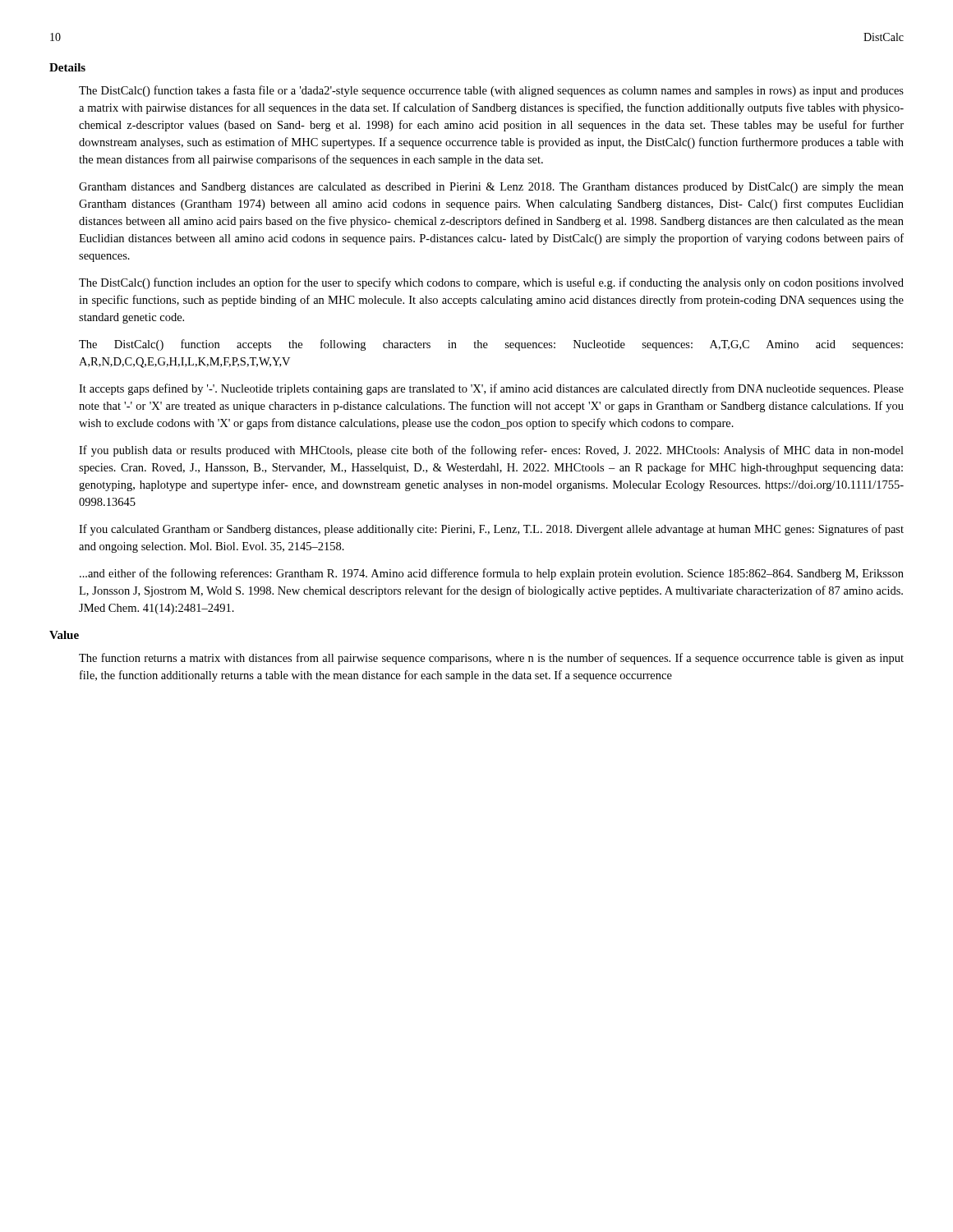Viewport: 953px width, 1232px height.
Task: Locate the text block that reads "The DistCalc() function includes an option for"
Action: 491,300
